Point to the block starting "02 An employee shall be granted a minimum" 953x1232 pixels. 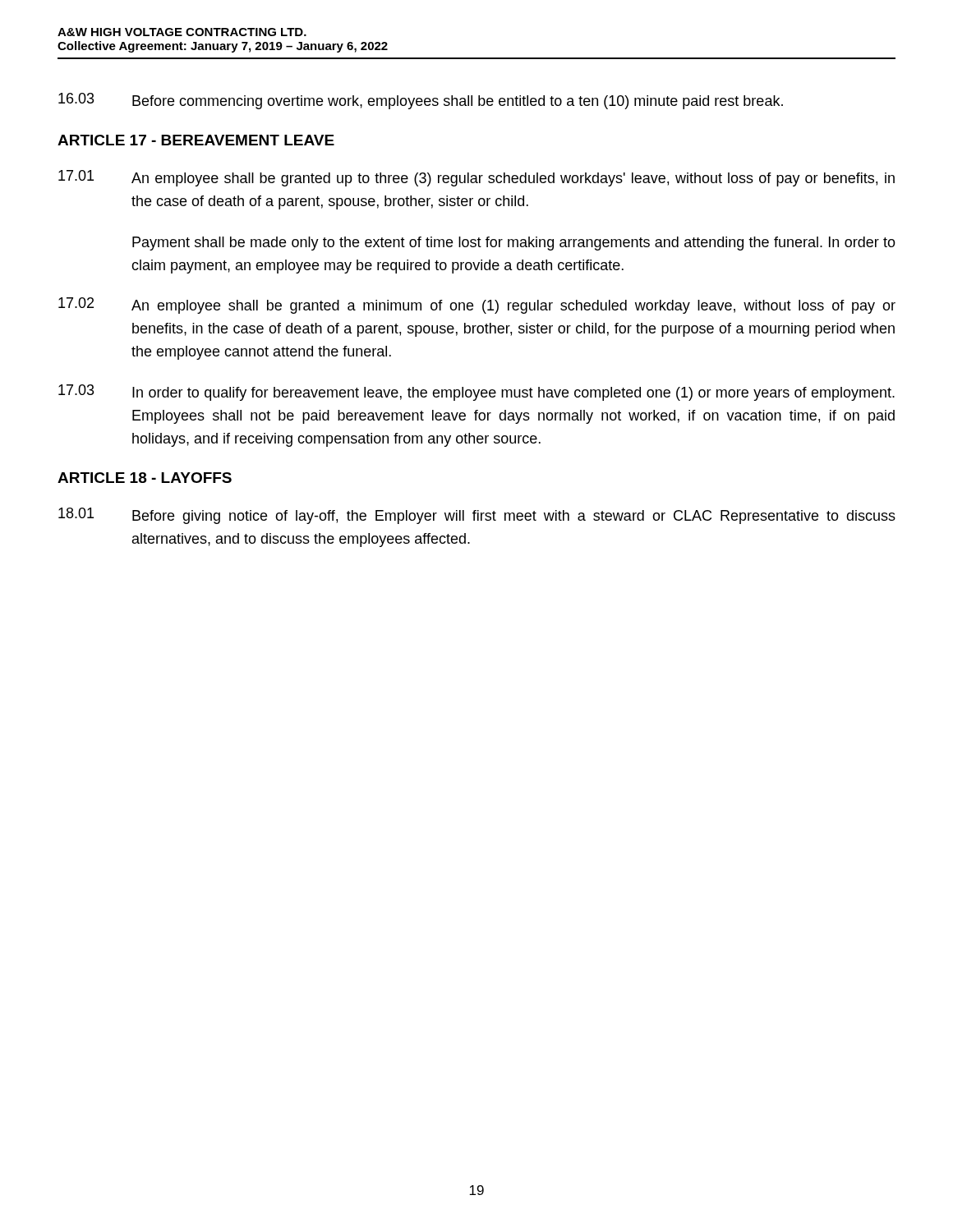tap(476, 330)
